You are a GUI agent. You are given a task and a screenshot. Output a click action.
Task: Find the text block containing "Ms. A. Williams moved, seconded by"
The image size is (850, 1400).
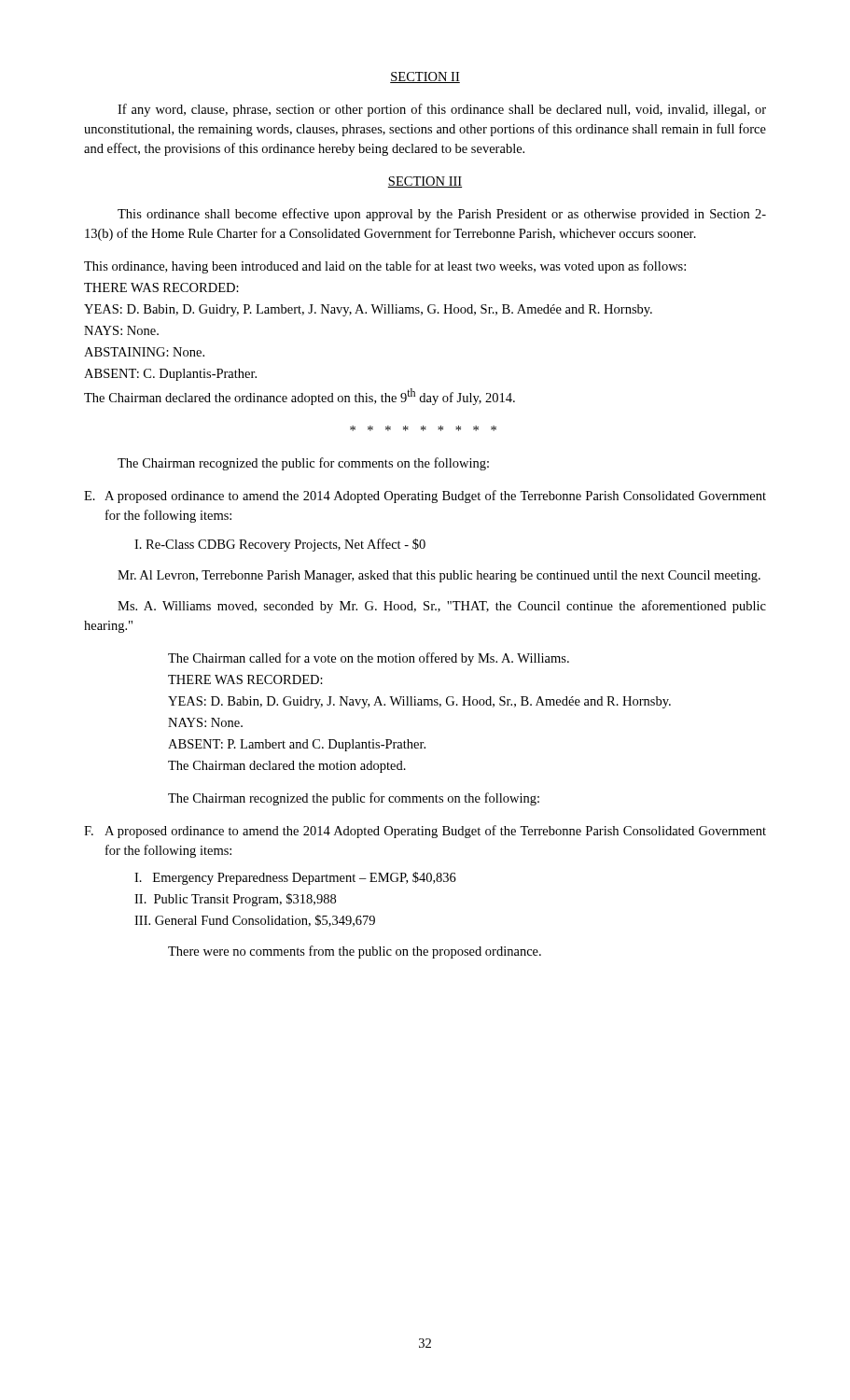pyautogui.click(x=425, y=616)
